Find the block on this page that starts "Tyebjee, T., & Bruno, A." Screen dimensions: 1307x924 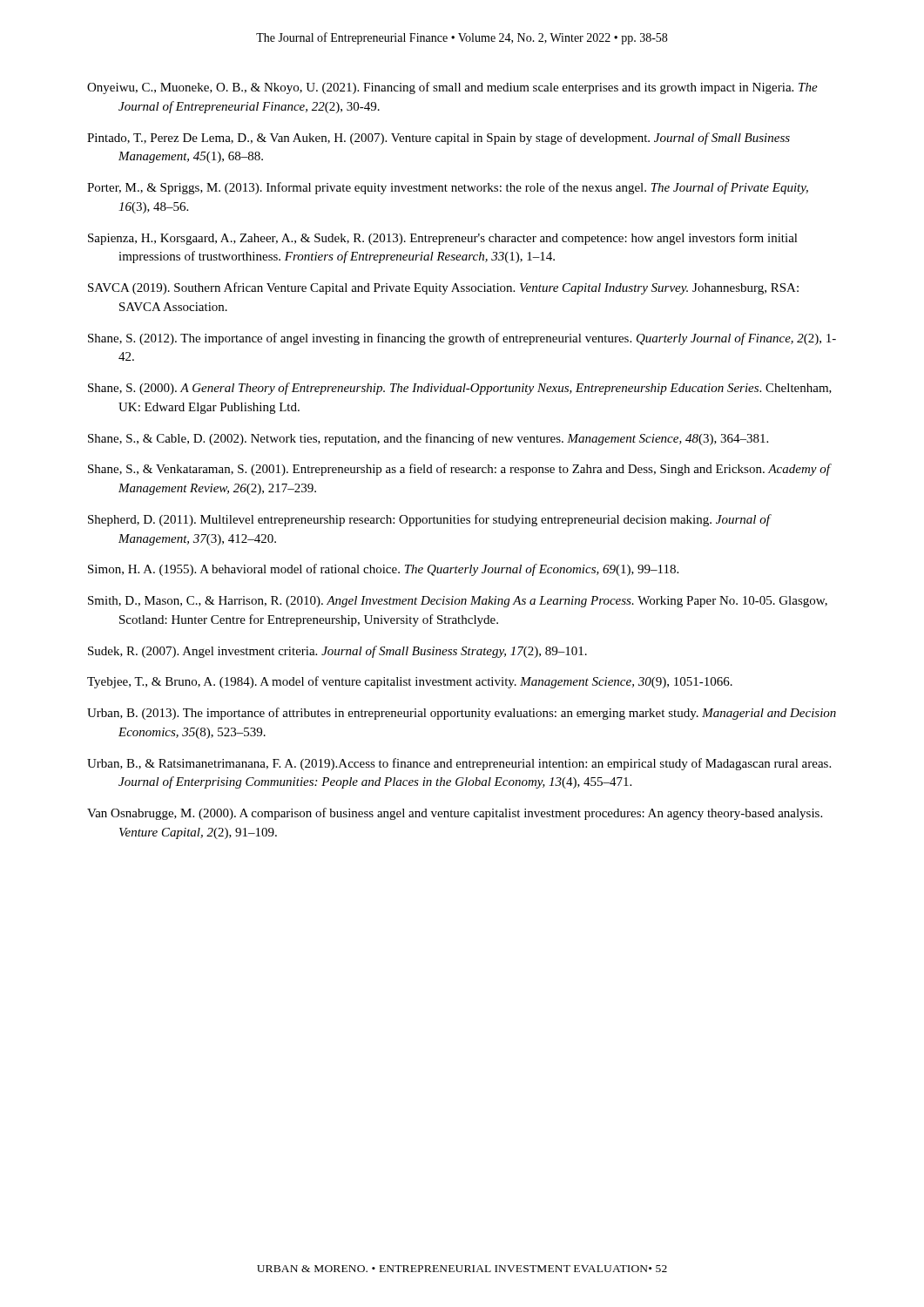point(410,682)
